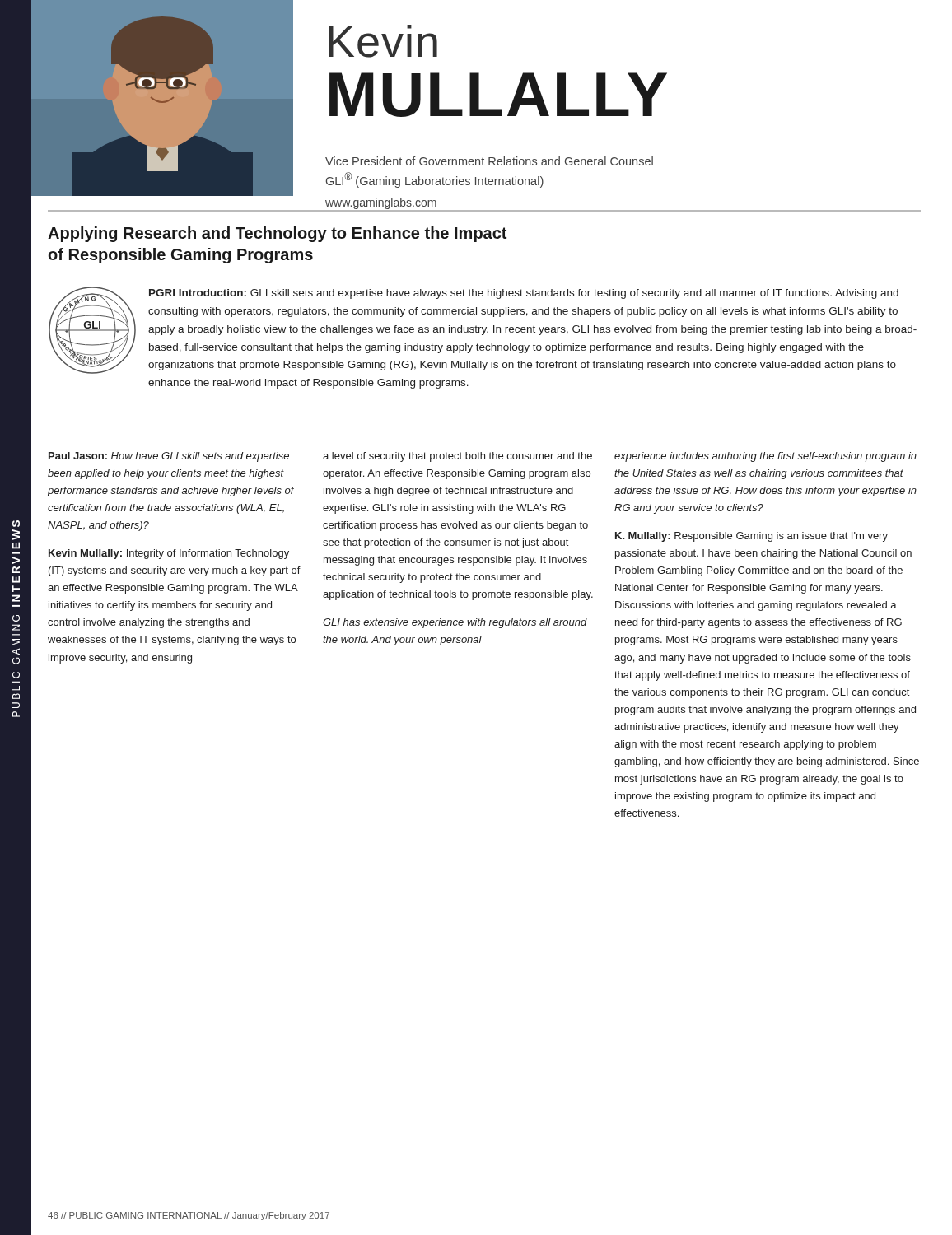Find the text block containing "Paul Jason: How have GLI"
The width and height of the screenshot is (952, 1235).
tap(175, 556)
